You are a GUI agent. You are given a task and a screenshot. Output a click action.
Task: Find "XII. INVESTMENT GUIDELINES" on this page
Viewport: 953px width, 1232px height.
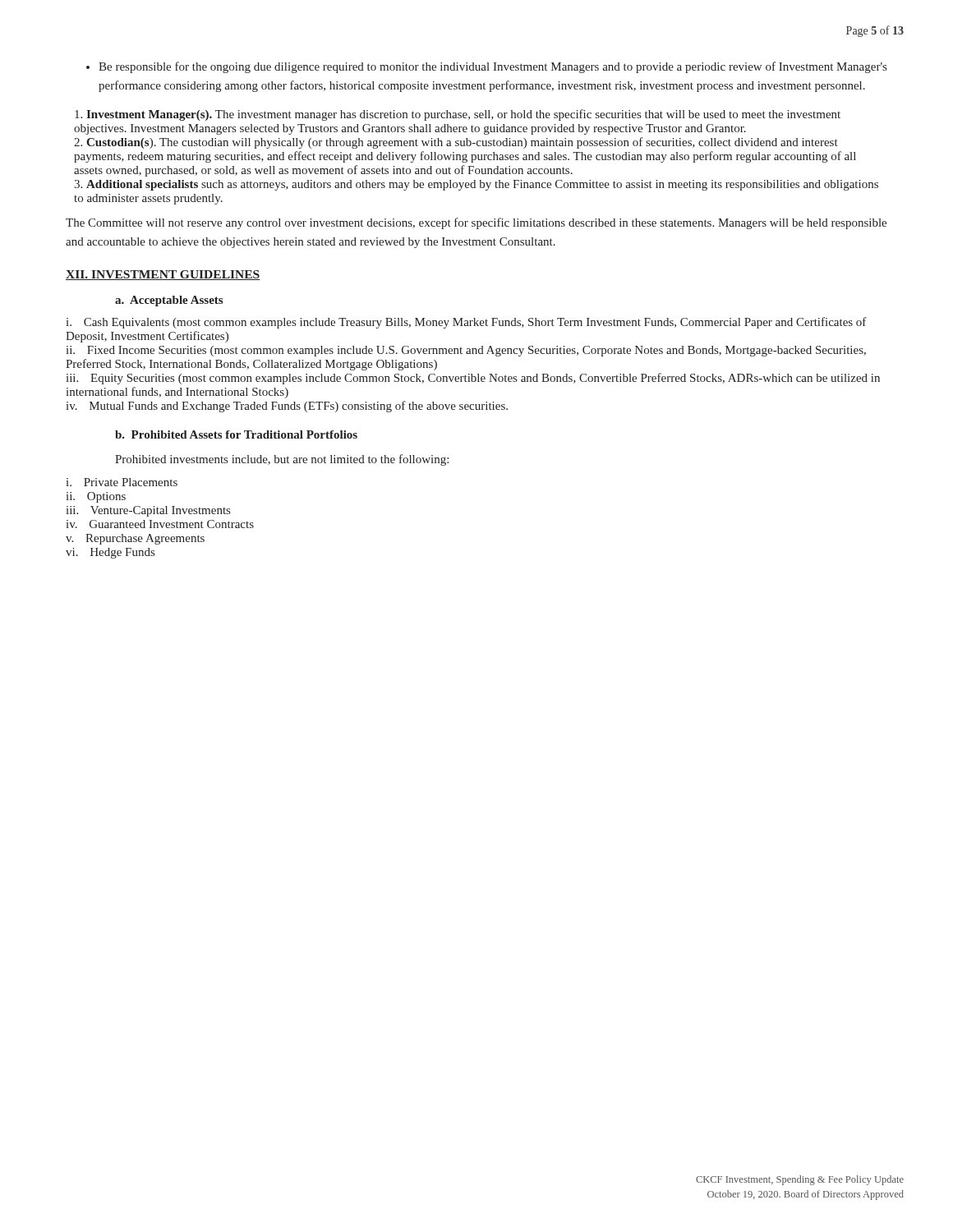point(163,274)
